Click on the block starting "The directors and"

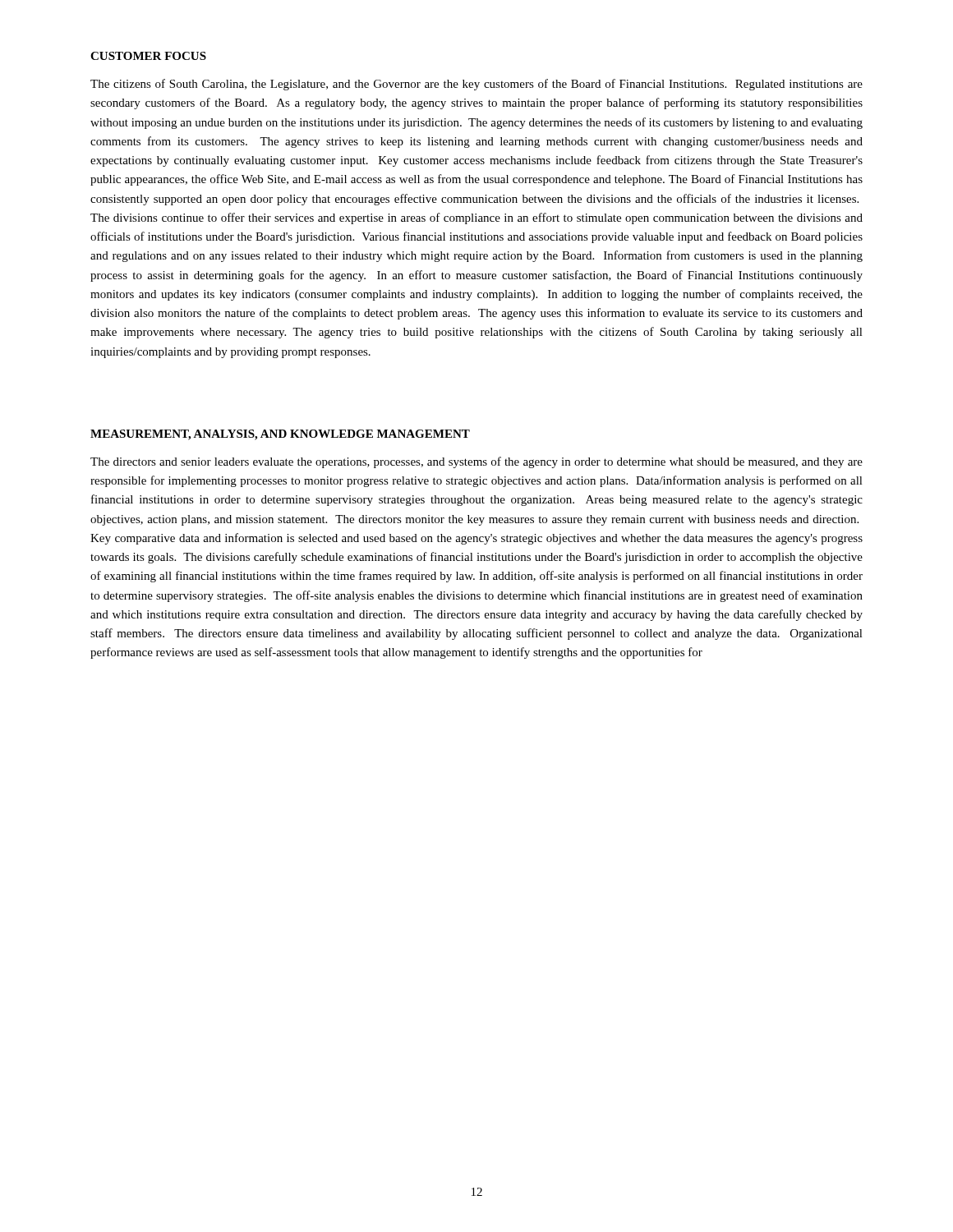click(476, 557)
